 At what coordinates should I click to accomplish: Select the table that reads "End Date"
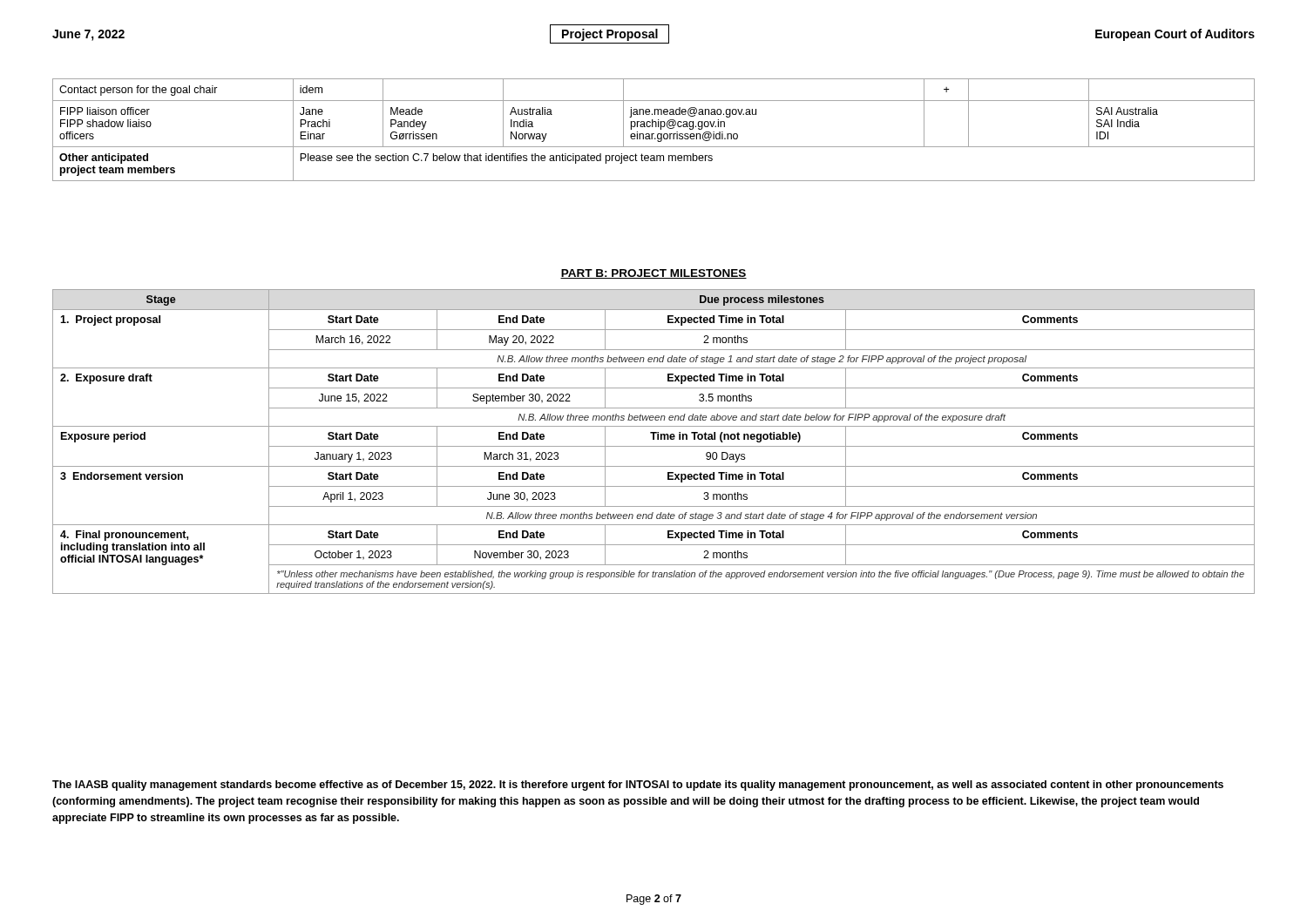654,442
